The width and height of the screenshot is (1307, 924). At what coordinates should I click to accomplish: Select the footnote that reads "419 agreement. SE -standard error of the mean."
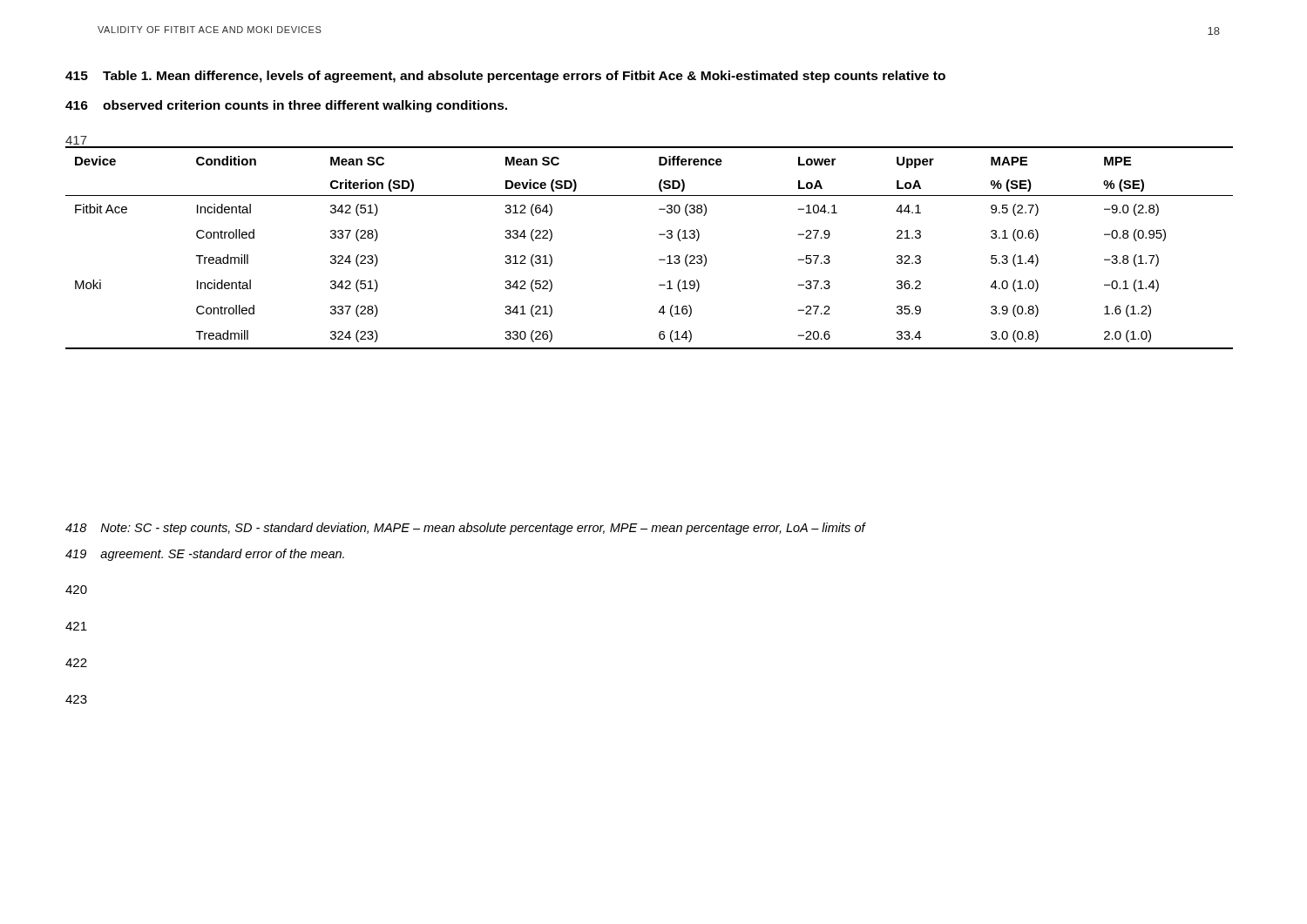[x=205, y=554]
